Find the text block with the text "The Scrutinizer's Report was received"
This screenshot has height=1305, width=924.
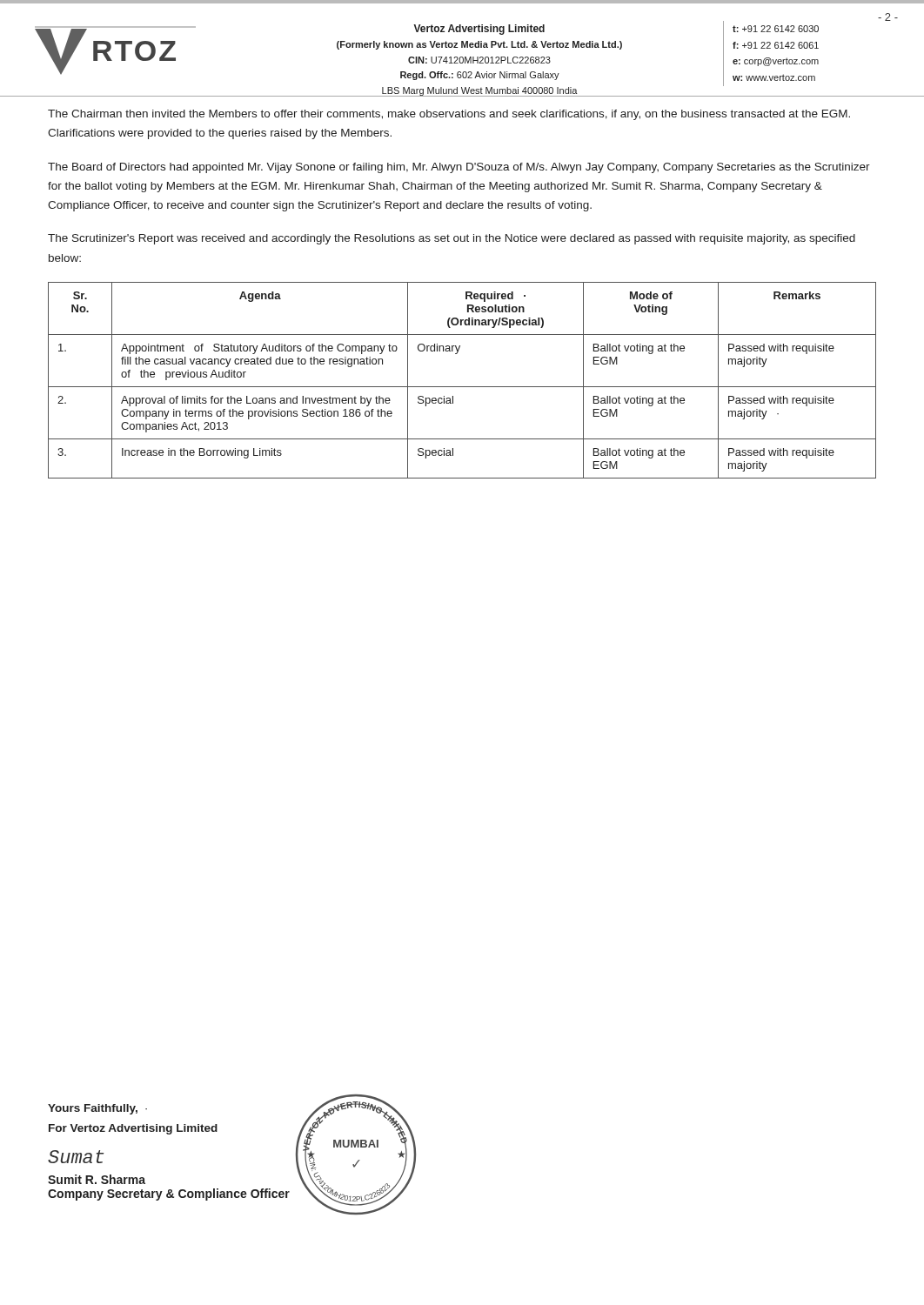[x=452, y=248]
